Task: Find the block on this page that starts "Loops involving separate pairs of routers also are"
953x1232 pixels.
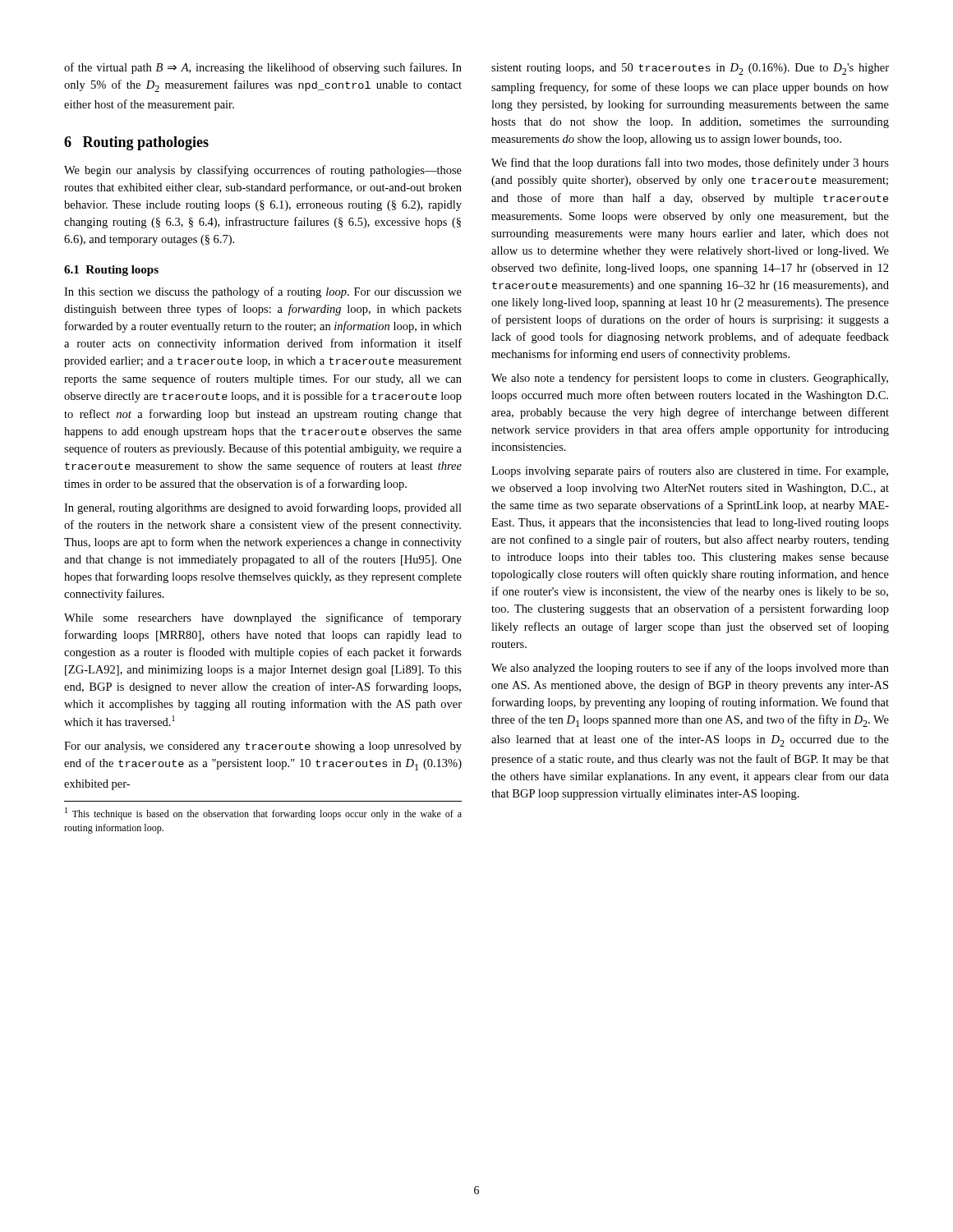Action: point(690,558)
